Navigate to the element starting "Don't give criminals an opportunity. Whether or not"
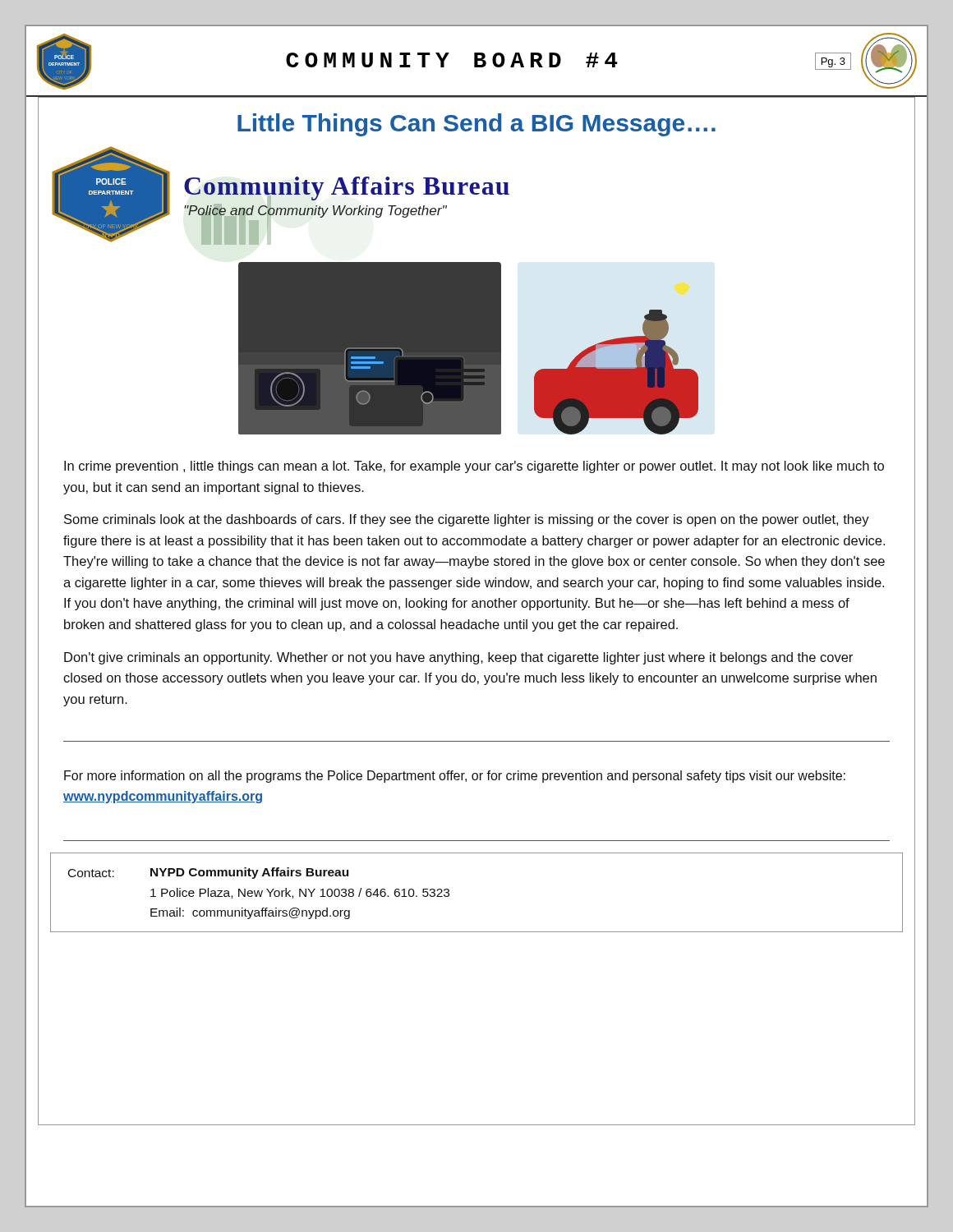The width and height of the screenshot is (953, 1232). [x=476, y=678]
